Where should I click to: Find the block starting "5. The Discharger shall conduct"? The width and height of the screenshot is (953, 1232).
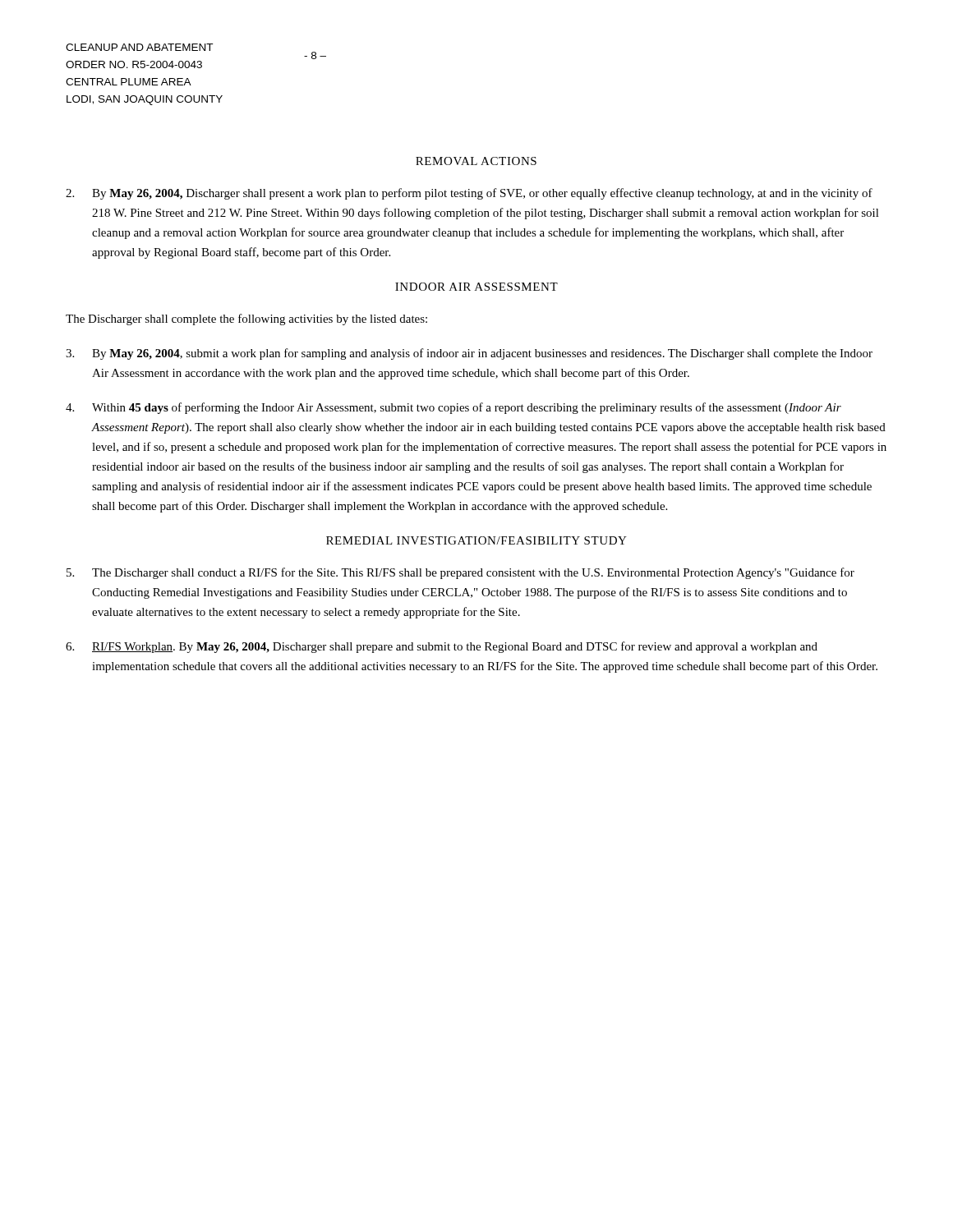click(x=476, y=592)
